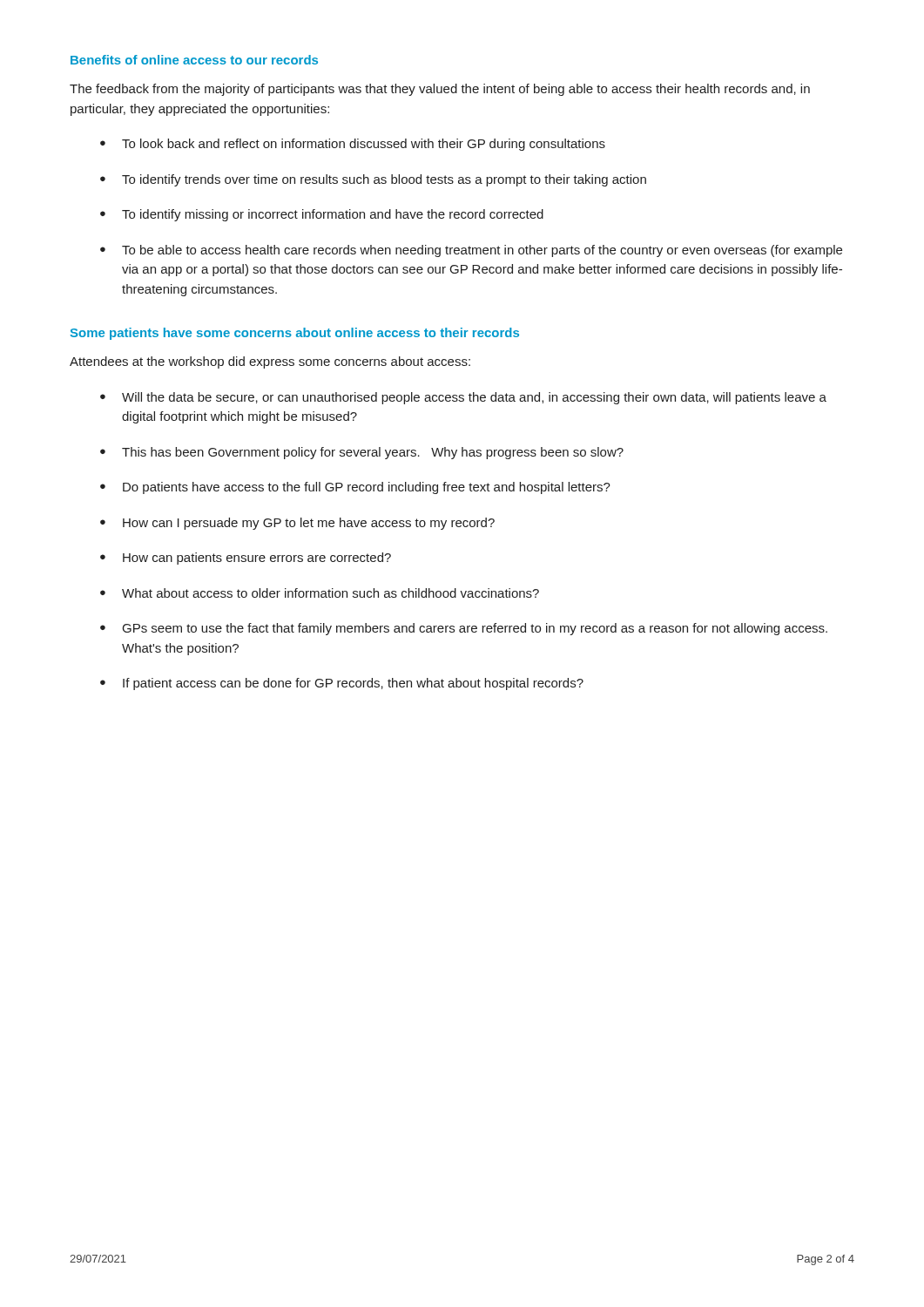Find the text starting "Attendees at the workshop did"
Viewport: 924px width, 1307px height.
tap(270, 361)
